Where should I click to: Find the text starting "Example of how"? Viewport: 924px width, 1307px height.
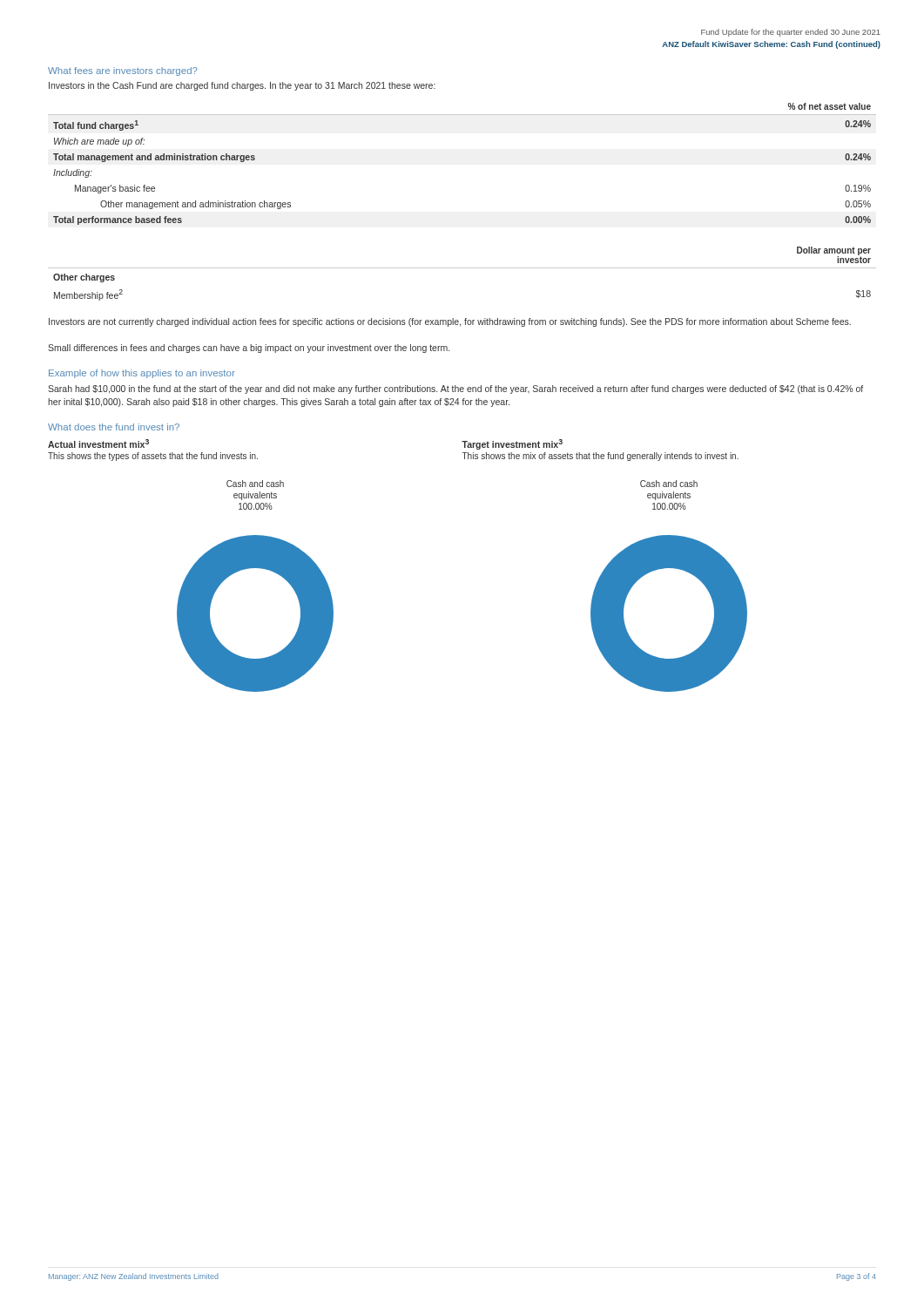click(x=141, y=372)
